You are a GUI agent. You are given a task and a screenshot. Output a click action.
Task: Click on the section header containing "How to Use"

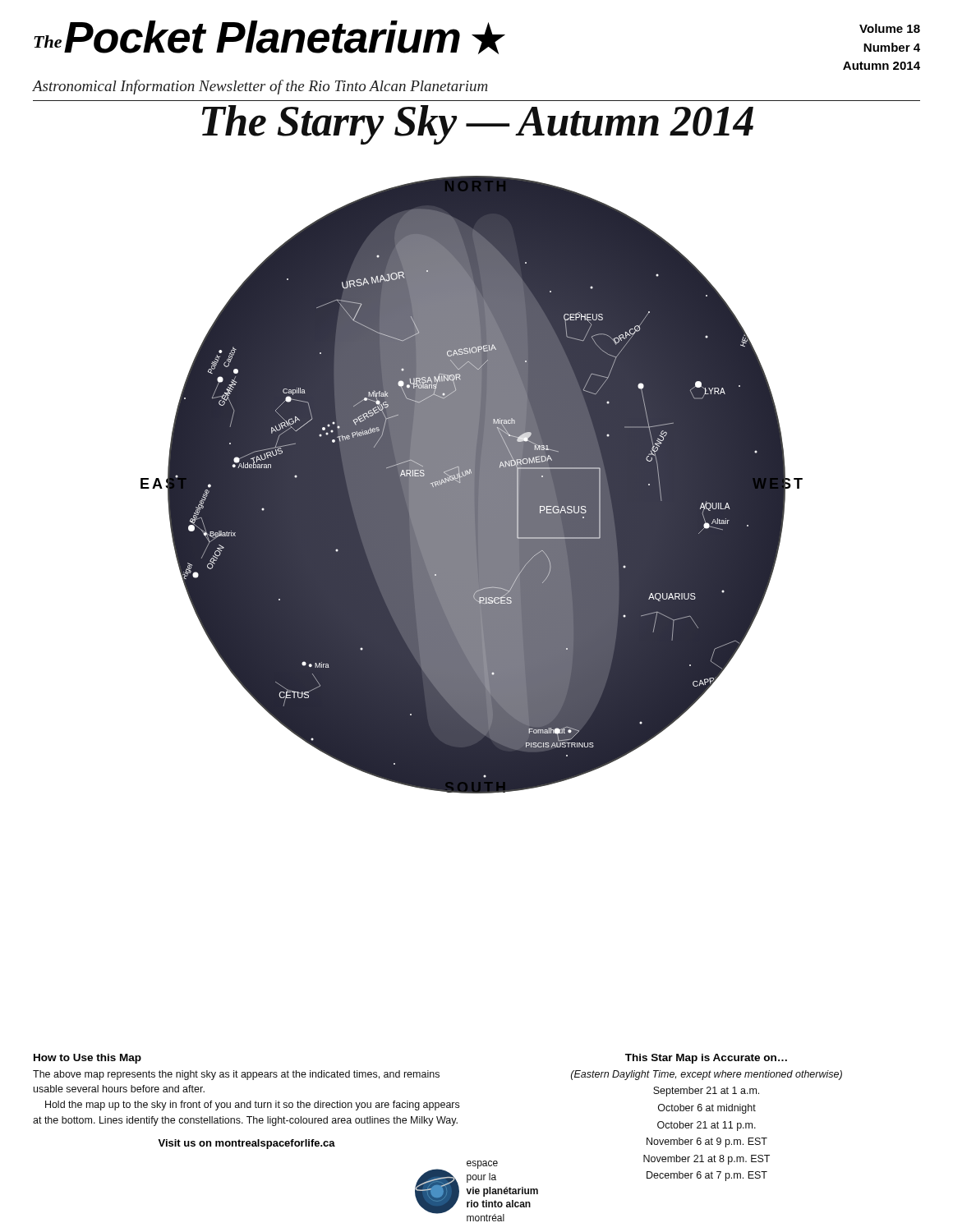[x=87, y=1057]
